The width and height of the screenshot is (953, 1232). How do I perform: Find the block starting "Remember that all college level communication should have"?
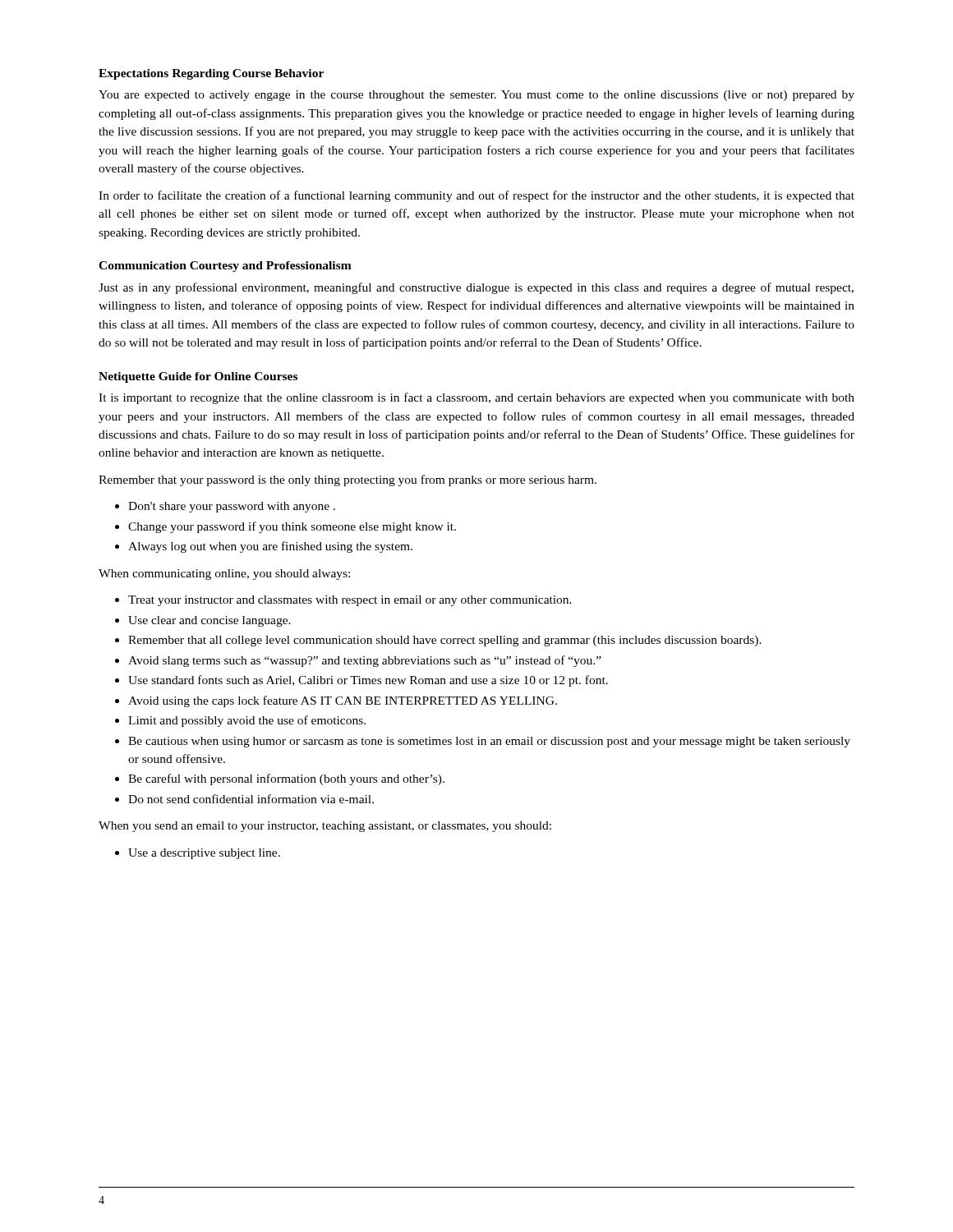click(445, 640)
